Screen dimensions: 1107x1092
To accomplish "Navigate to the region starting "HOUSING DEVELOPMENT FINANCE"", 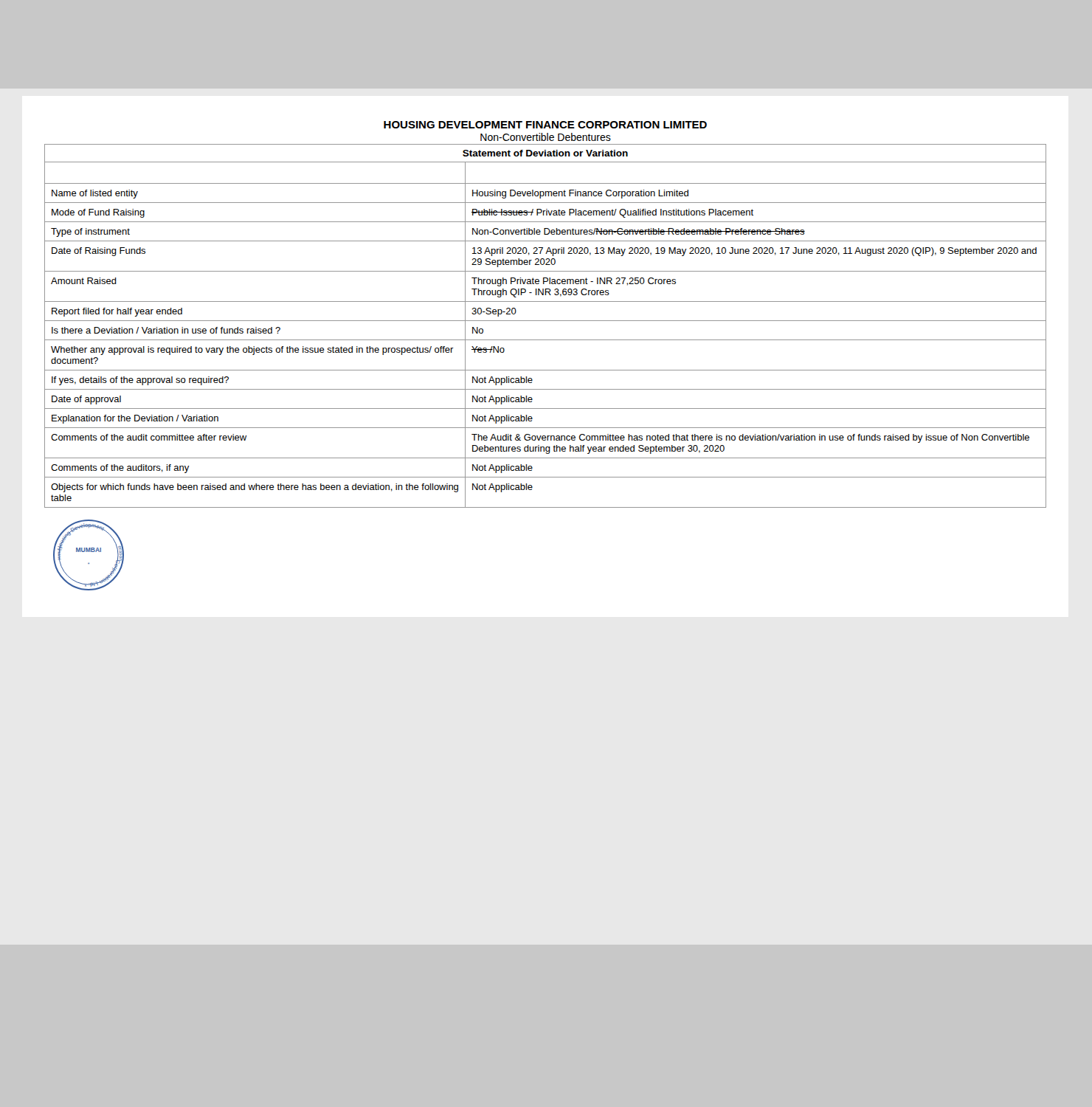I will [545, 124].
